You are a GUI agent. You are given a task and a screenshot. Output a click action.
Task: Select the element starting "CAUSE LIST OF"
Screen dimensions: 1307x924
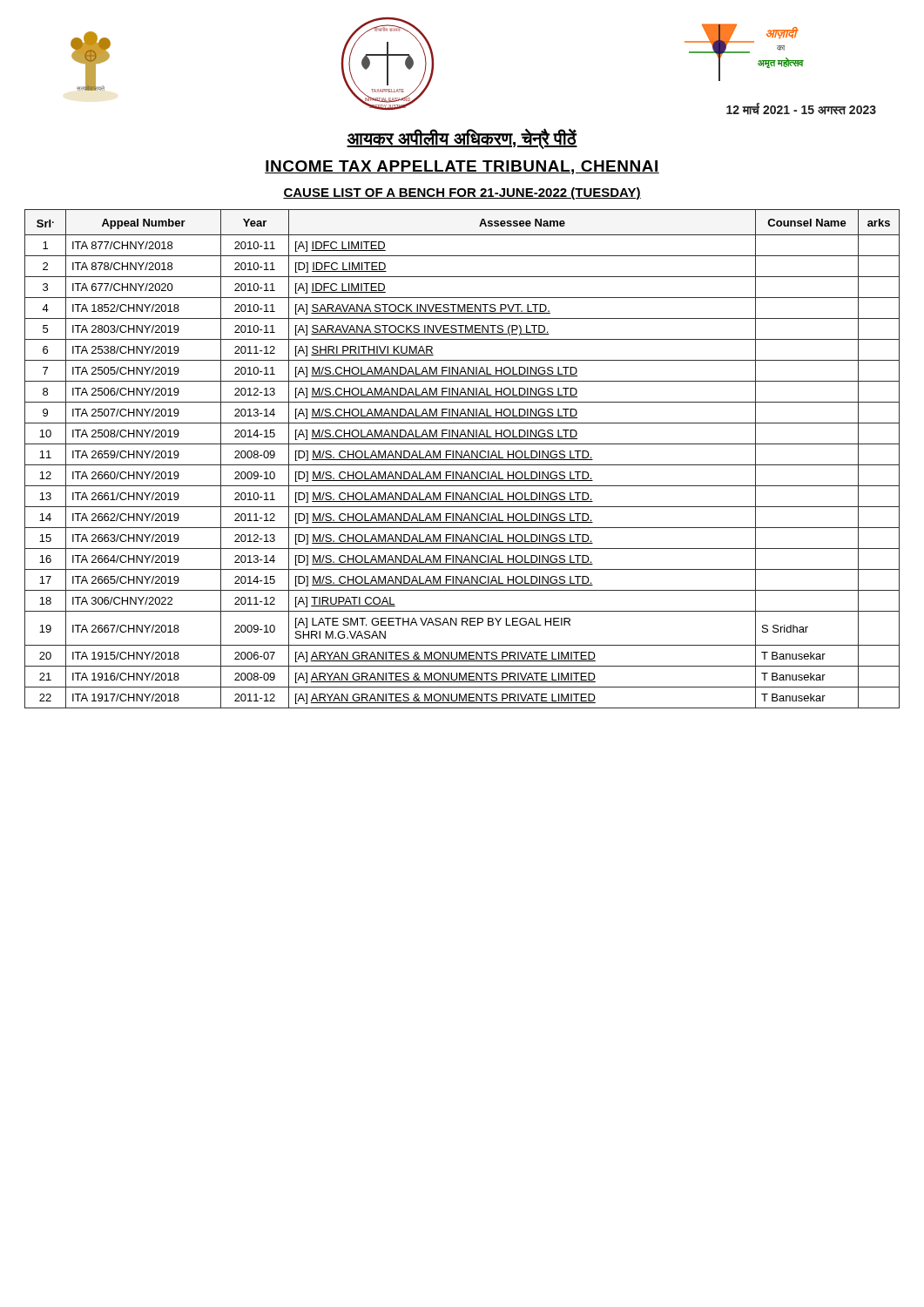(x=462, y=192)
